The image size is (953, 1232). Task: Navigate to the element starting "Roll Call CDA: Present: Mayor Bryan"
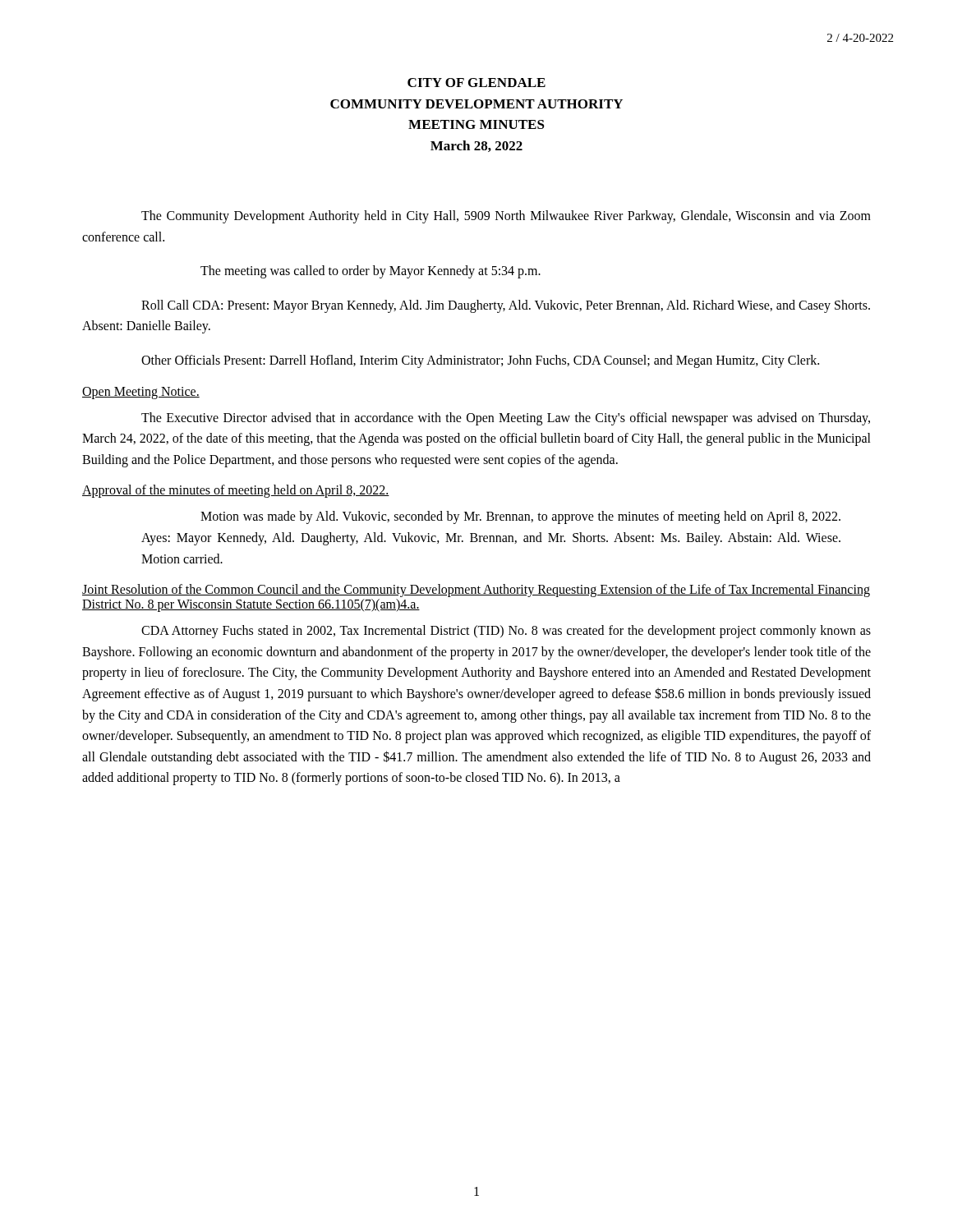click(x=476, y=315)
